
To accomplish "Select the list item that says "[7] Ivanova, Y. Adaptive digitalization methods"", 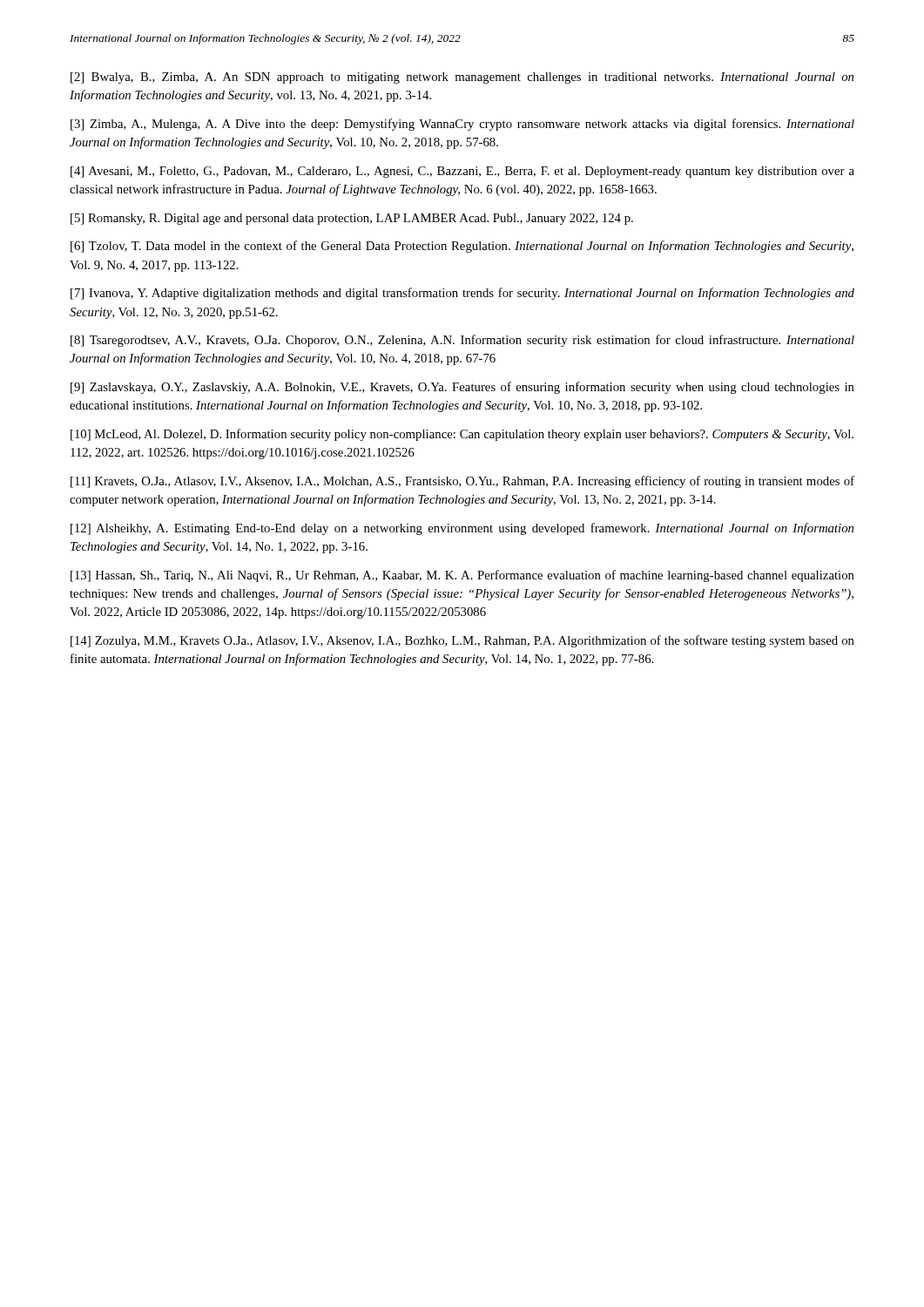I will tap(462, 302).
